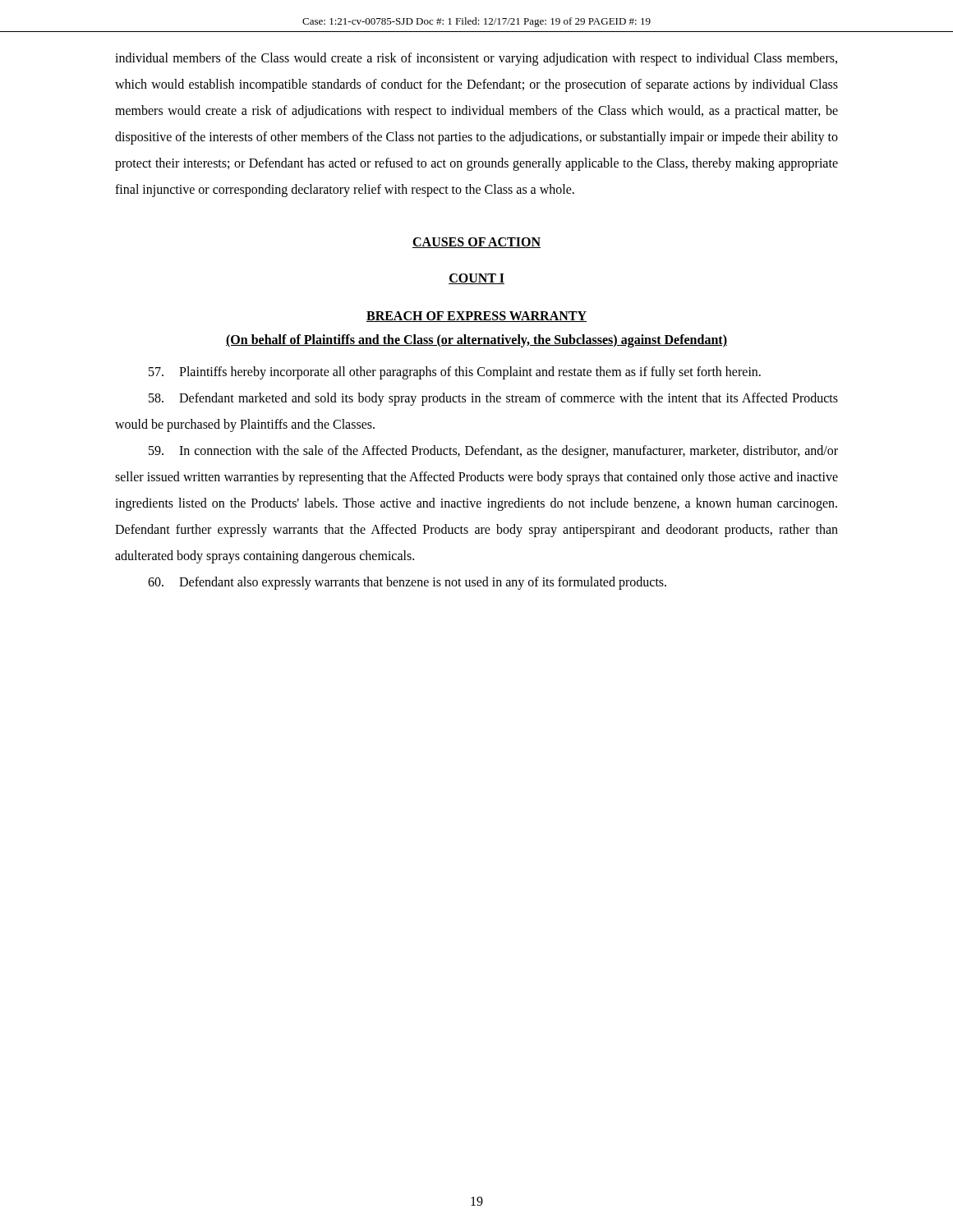Image resolution: width=953 pixels, height=1232 pixels.
Task: Click on the text block that says "Defendant marketed and sold its body spray products"
Action: pyautogui.click(x=476, y=408)
